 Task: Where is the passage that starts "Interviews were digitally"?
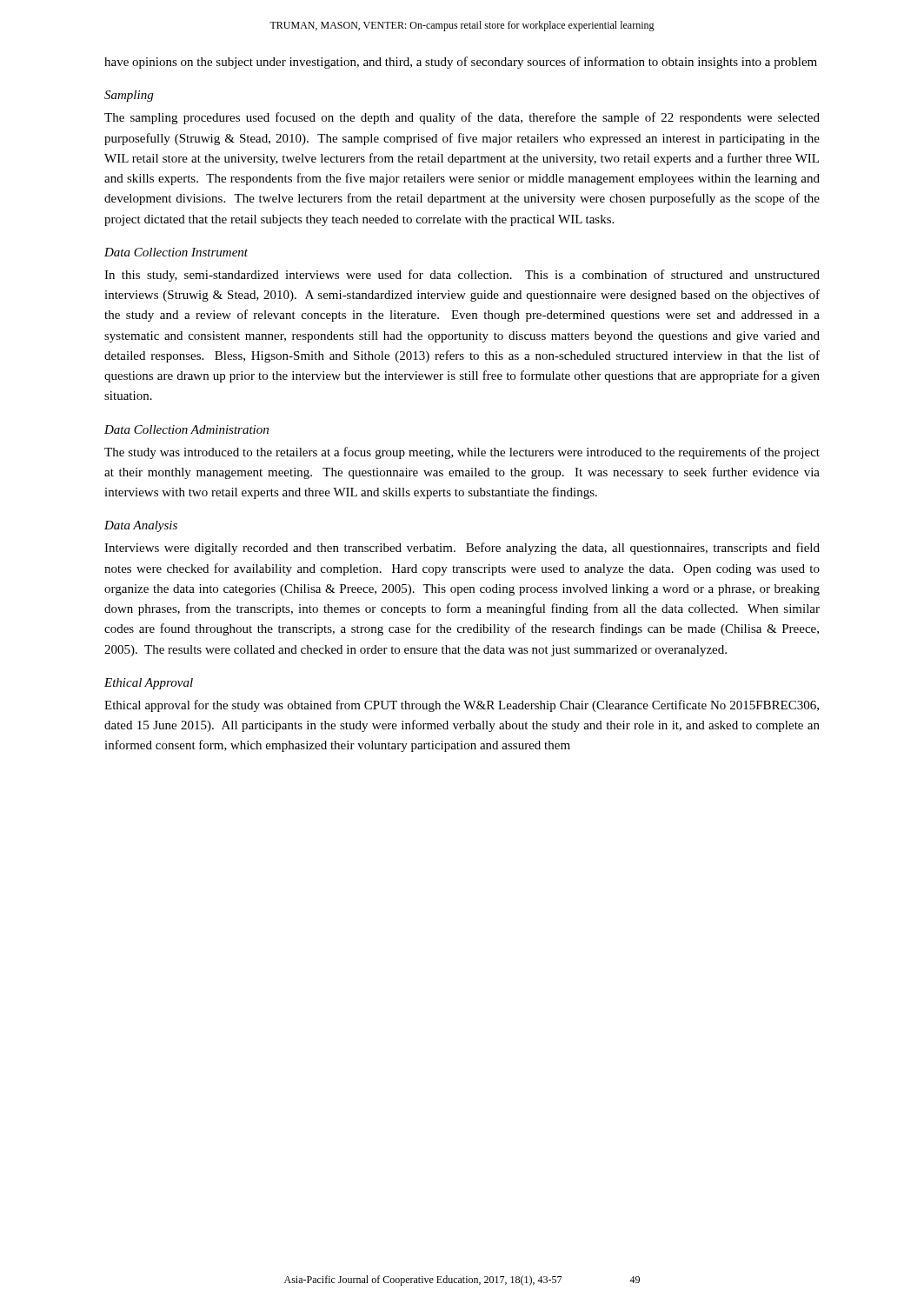point(462,598)
